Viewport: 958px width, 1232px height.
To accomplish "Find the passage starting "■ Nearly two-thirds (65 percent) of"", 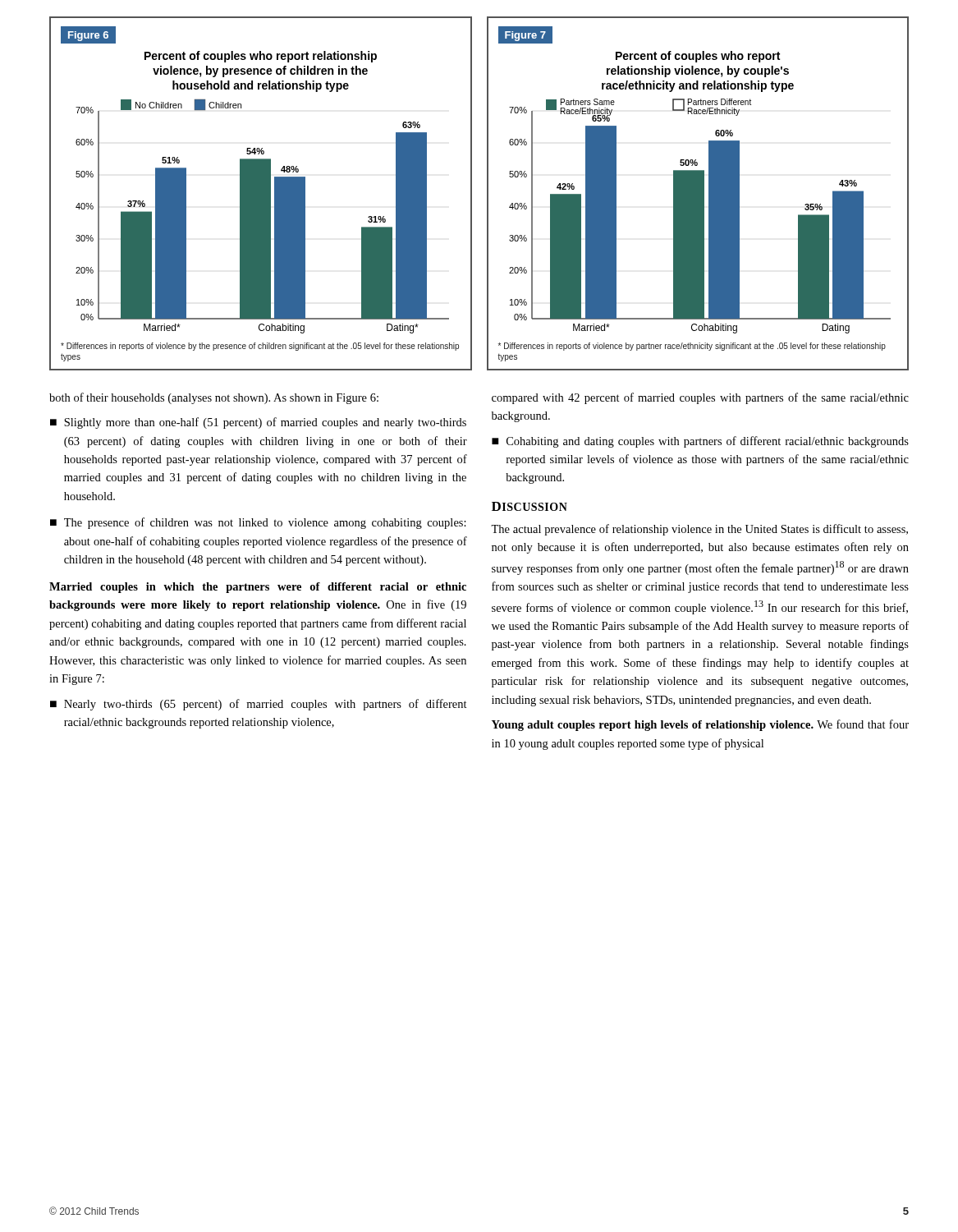I will click(x=258, y=713).
